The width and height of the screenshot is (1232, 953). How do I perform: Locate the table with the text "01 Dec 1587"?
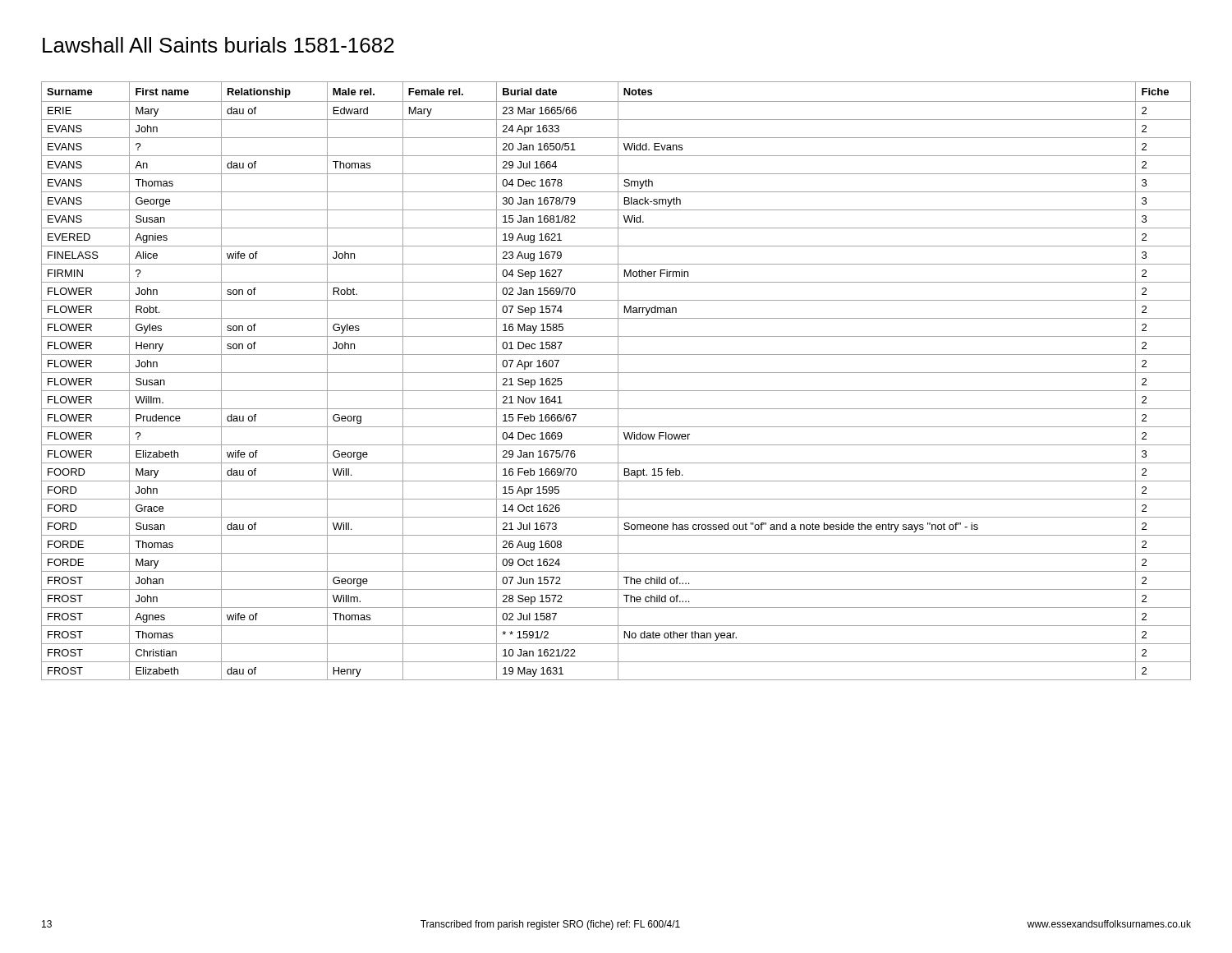(616, 381)
